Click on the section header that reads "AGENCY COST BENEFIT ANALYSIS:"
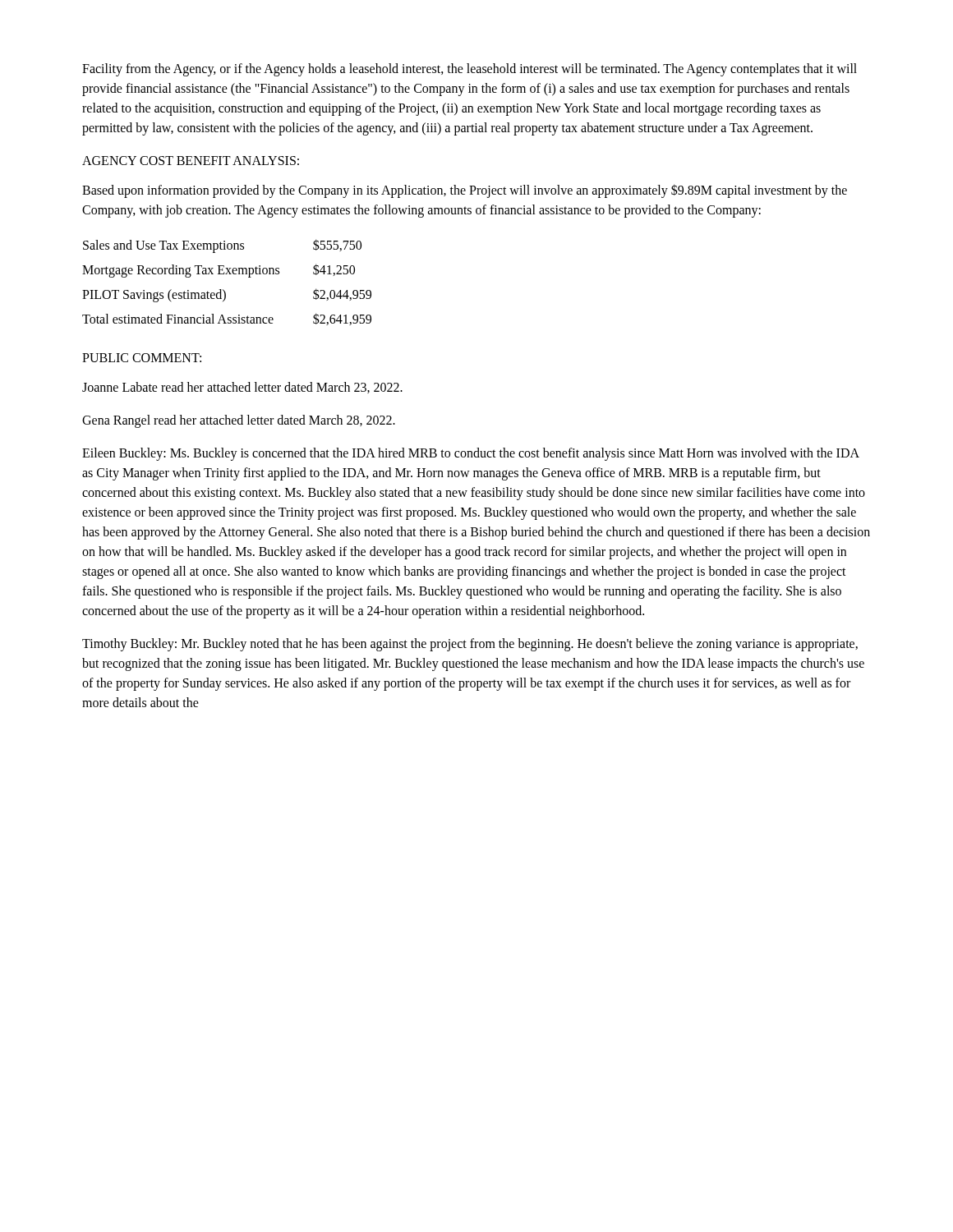953x1232 pixels. pos(191,161)
